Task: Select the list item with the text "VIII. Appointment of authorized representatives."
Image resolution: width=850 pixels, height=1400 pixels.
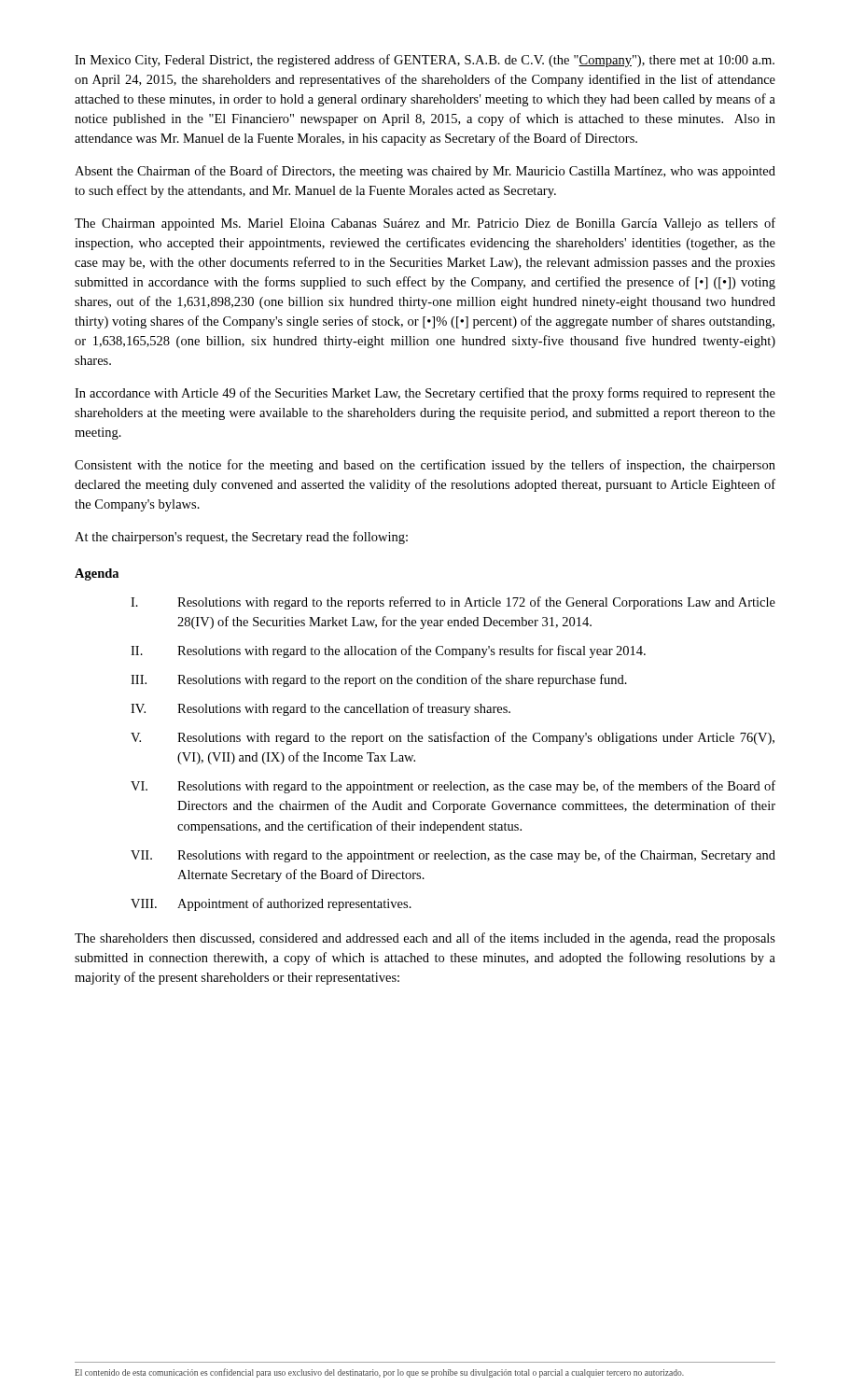Action: tap(271, 904)
